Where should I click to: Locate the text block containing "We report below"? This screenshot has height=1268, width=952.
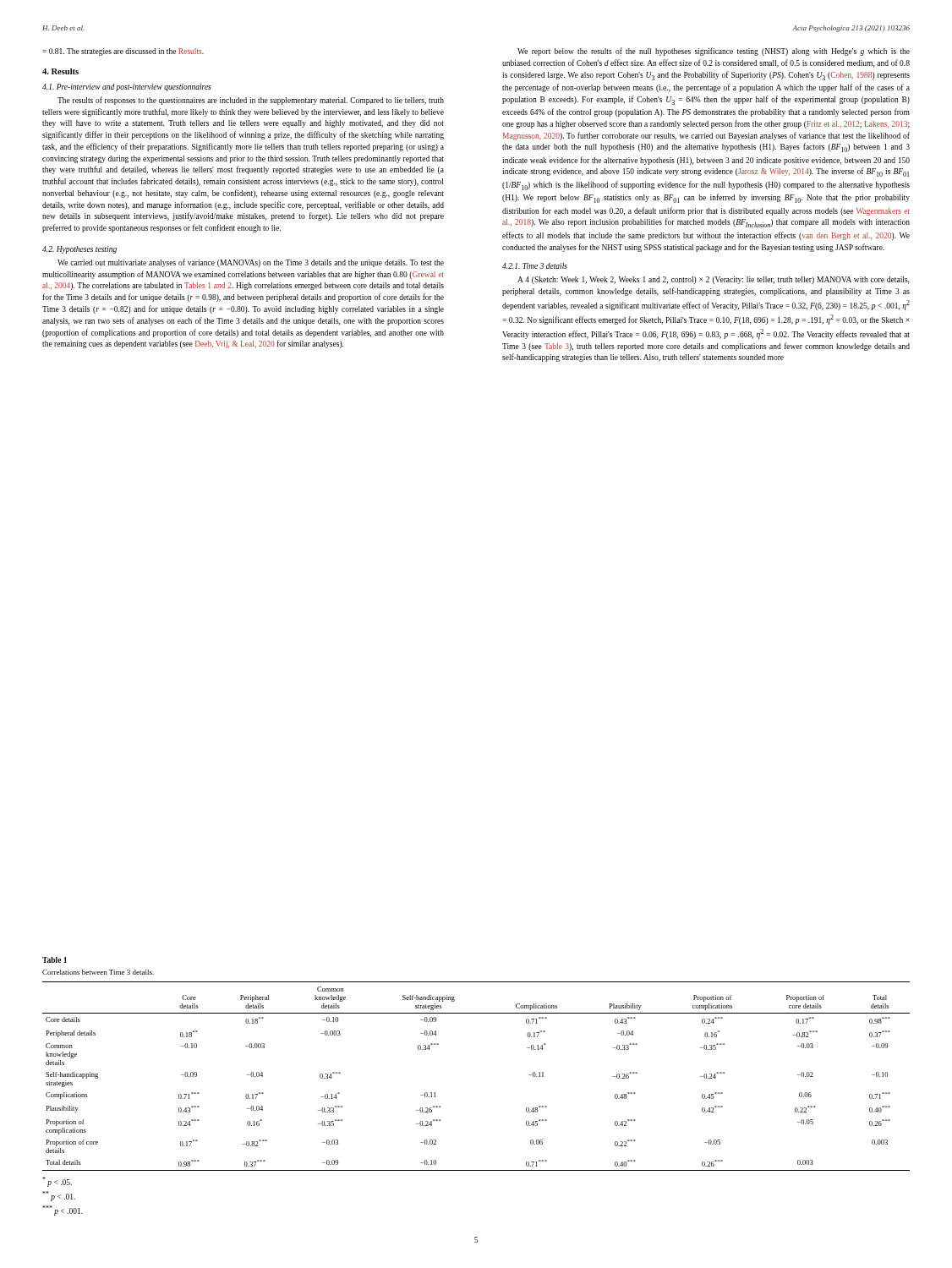(x=706, y=150)
